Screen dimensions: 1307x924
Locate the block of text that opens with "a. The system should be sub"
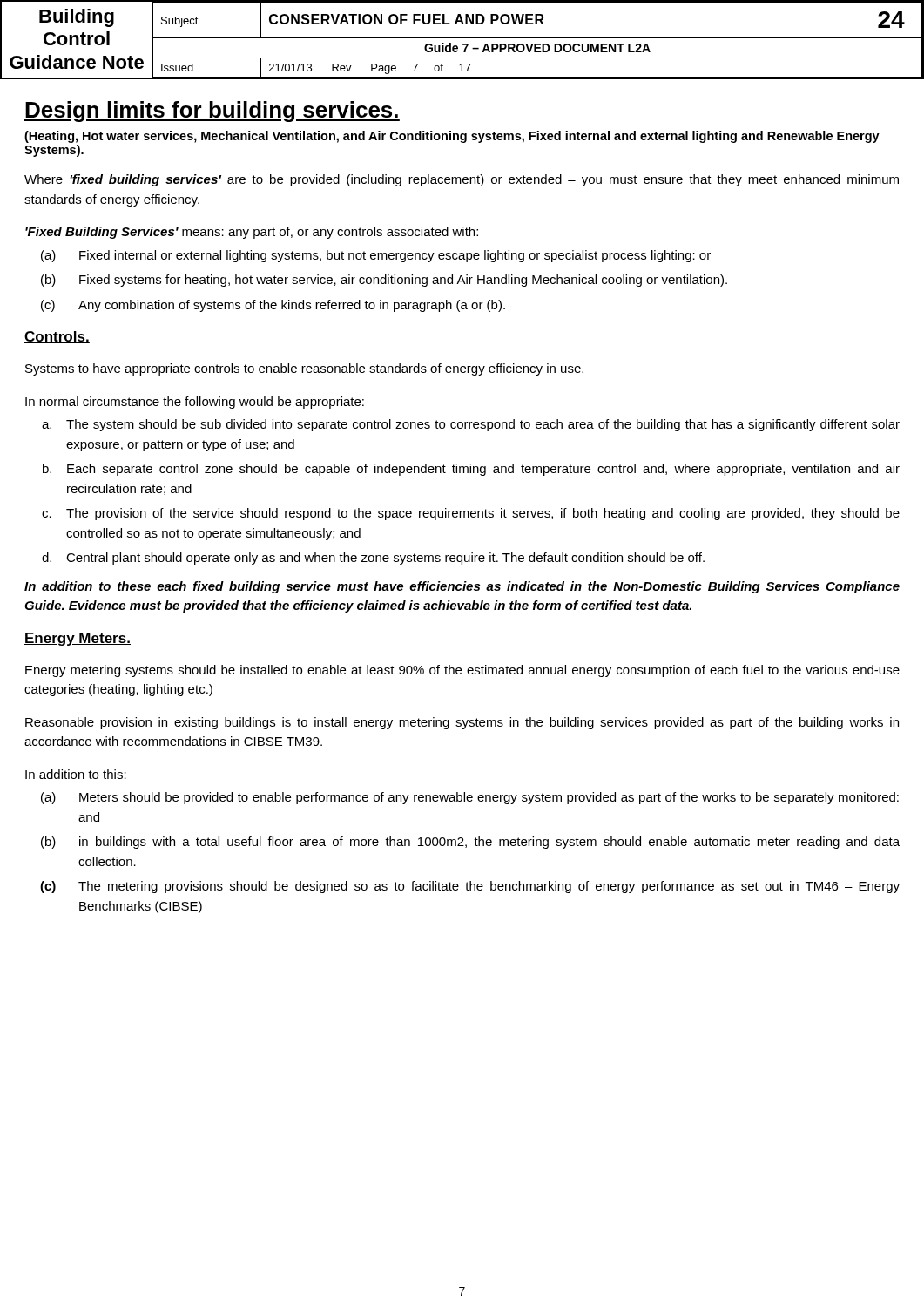pyautogui.click(x=462, y=434)
